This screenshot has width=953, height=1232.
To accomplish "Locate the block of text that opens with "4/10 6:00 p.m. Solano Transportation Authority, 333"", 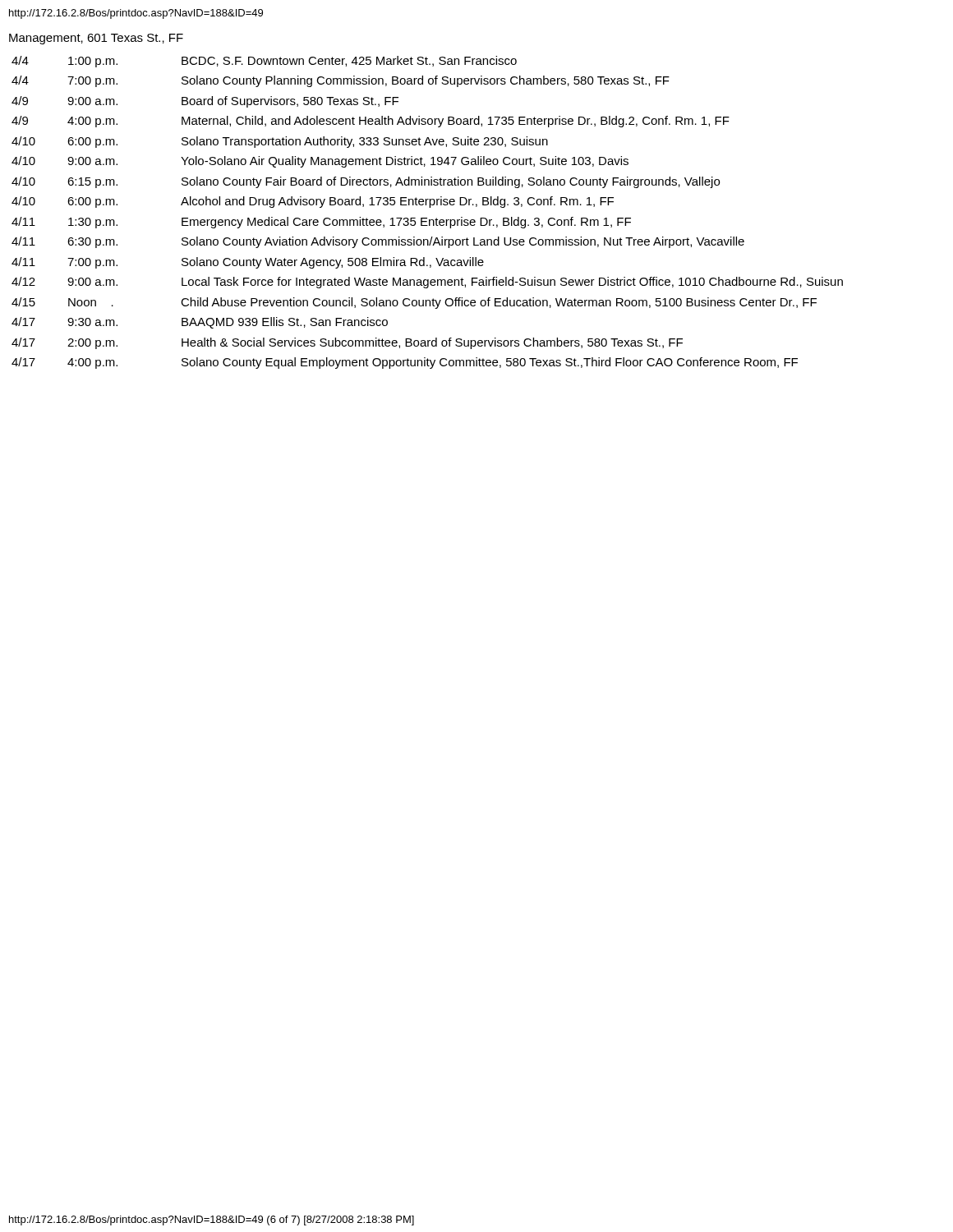I will click(476, 141).
